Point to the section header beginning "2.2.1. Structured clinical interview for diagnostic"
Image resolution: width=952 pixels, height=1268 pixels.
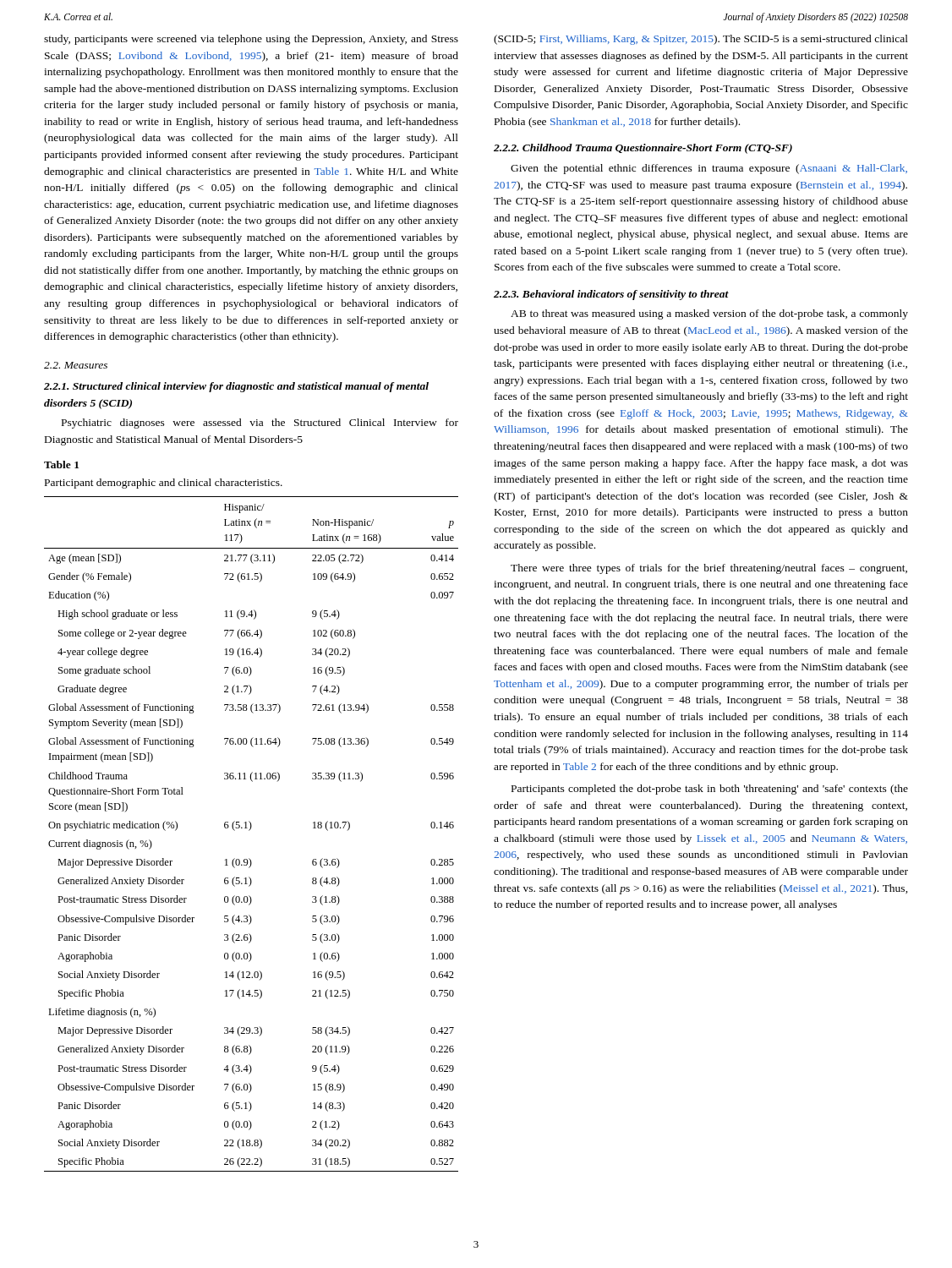(x=236, y=394)
